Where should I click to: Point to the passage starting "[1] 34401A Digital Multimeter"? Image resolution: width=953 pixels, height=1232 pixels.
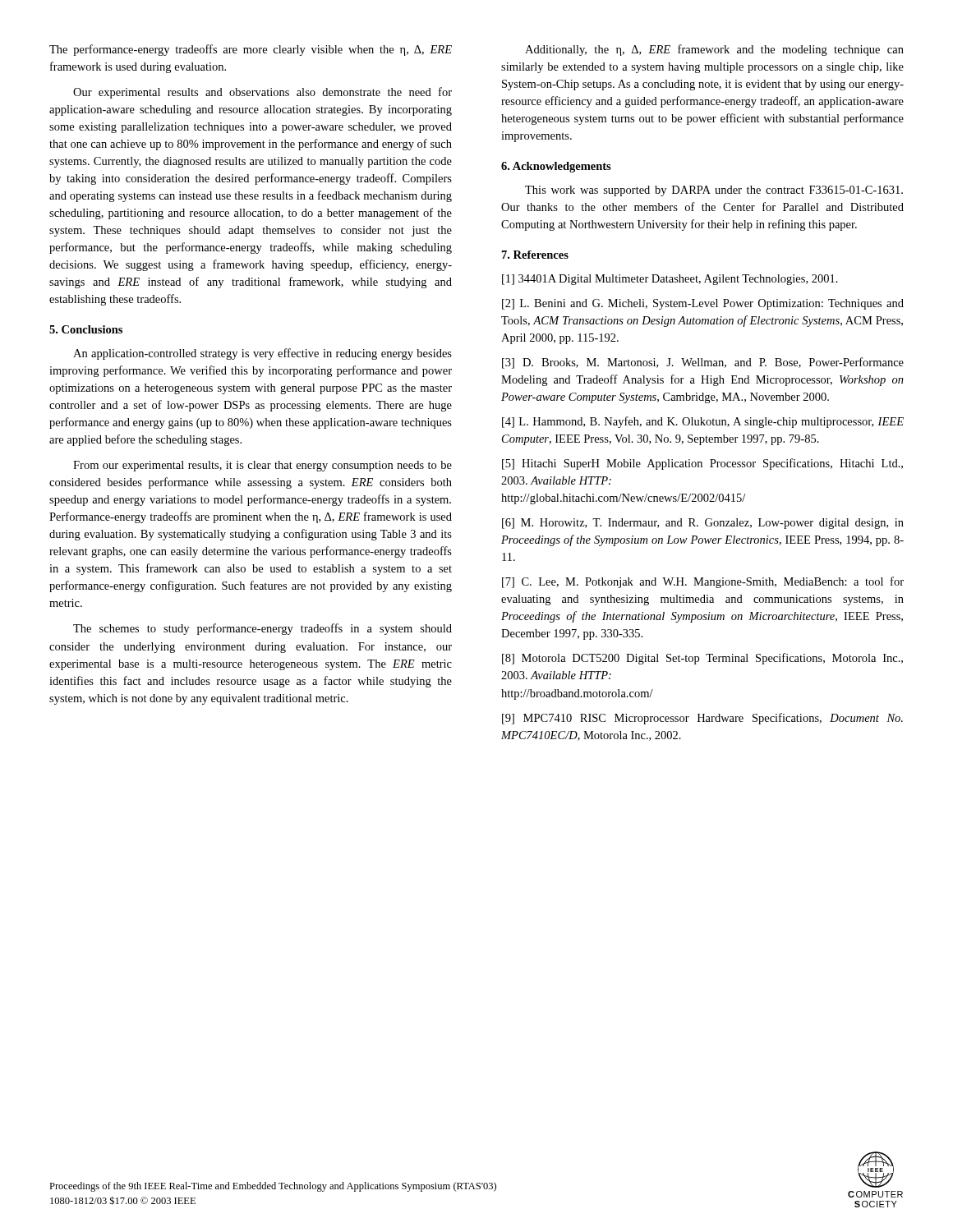702,279
